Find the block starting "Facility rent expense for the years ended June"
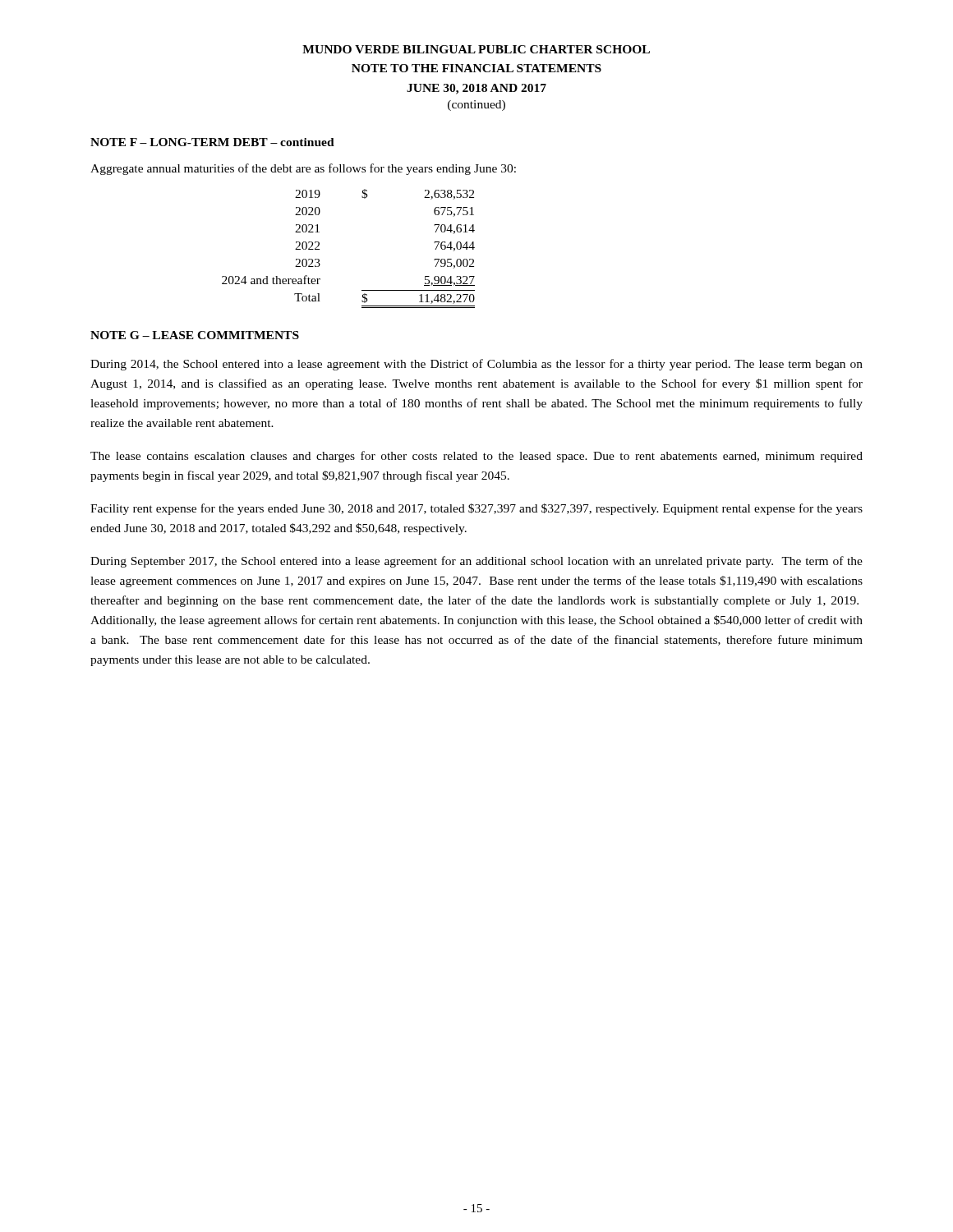Screen dimensions: 1232x953 point(476,518)
